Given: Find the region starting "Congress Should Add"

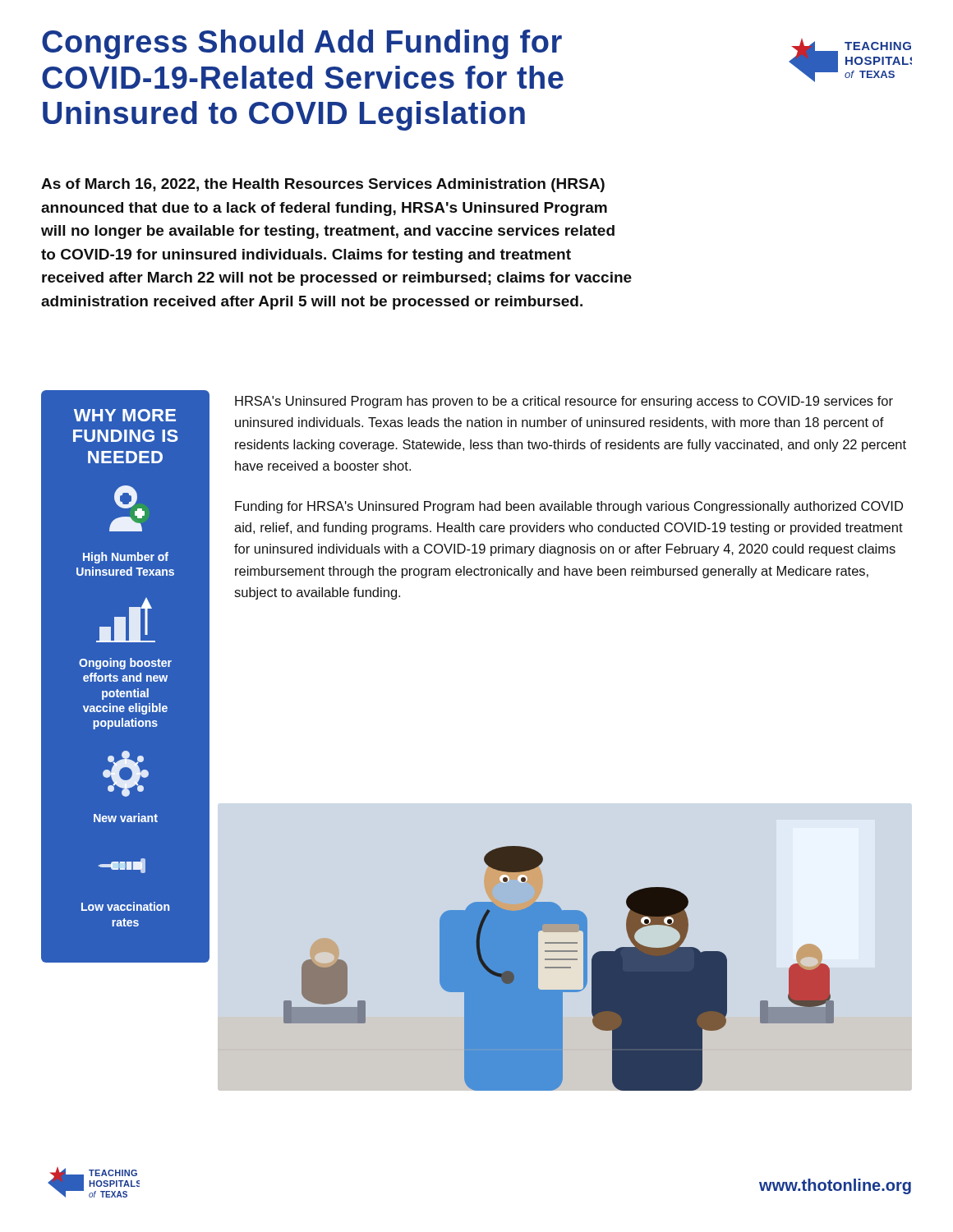Looking at the screenshot, I should (303, 78).
